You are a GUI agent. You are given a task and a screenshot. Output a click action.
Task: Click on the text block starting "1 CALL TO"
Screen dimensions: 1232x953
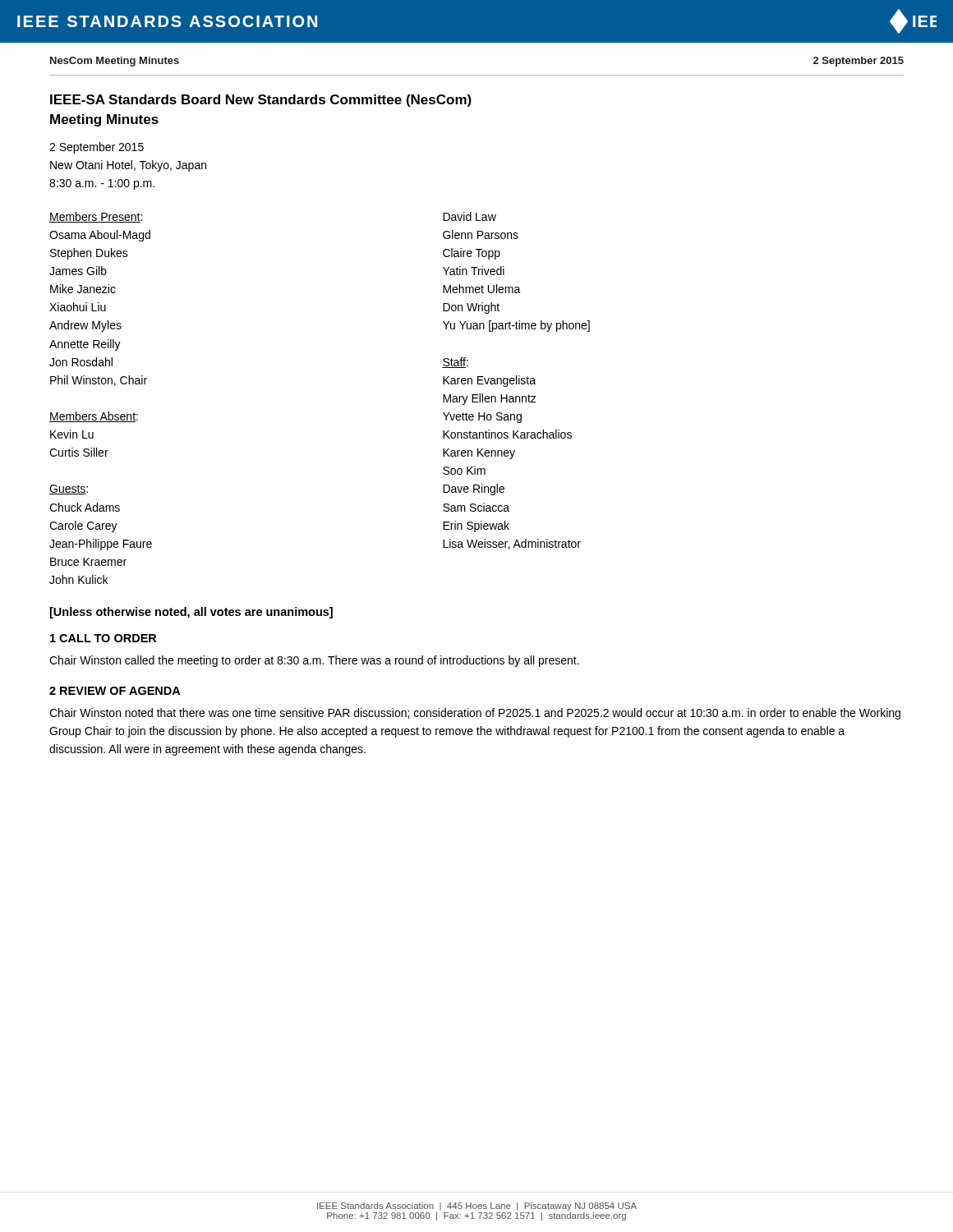pyautogui.click(x=103, y=638)
